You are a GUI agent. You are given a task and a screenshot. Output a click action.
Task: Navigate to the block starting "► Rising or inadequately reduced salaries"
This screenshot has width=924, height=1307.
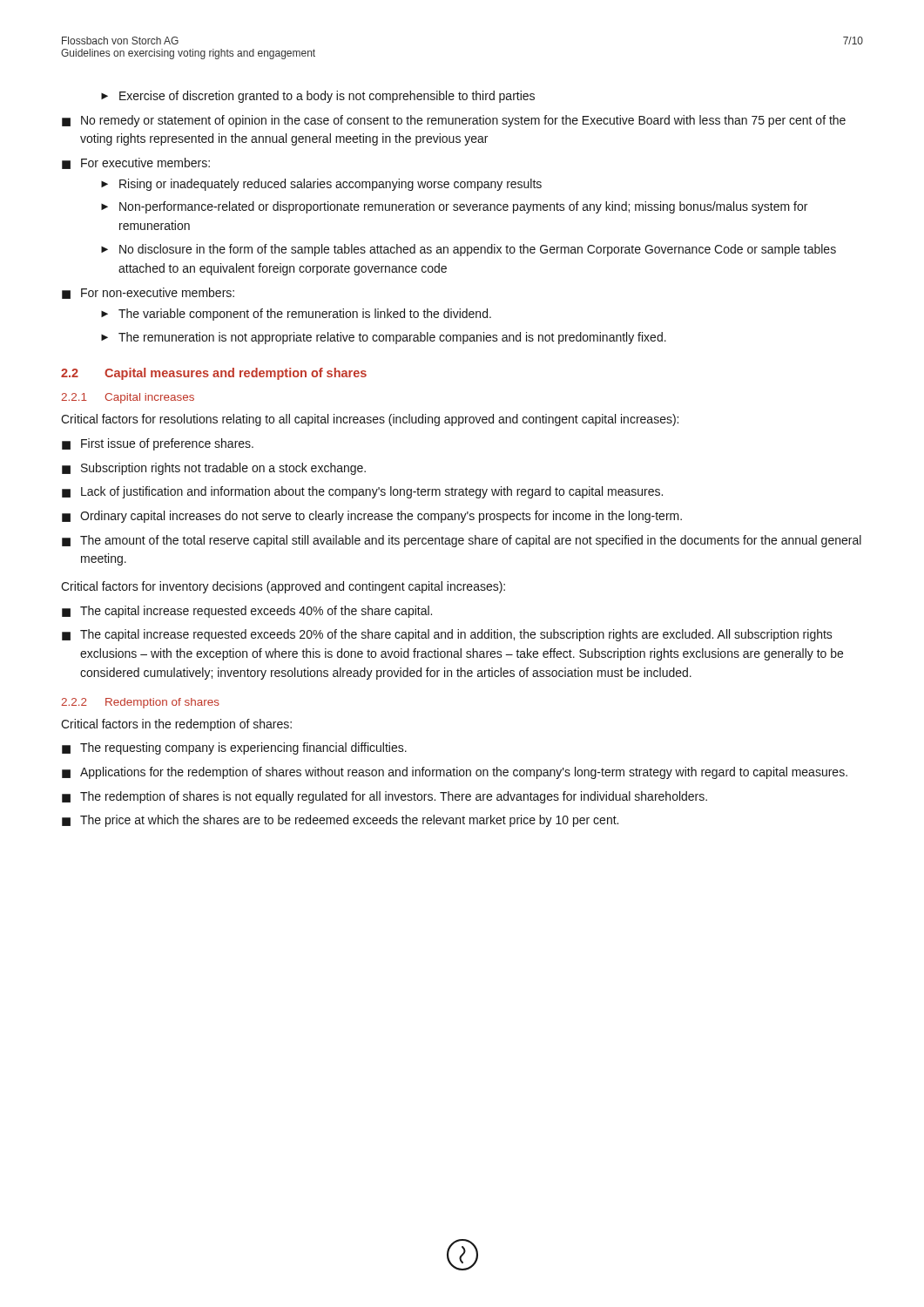321,184
